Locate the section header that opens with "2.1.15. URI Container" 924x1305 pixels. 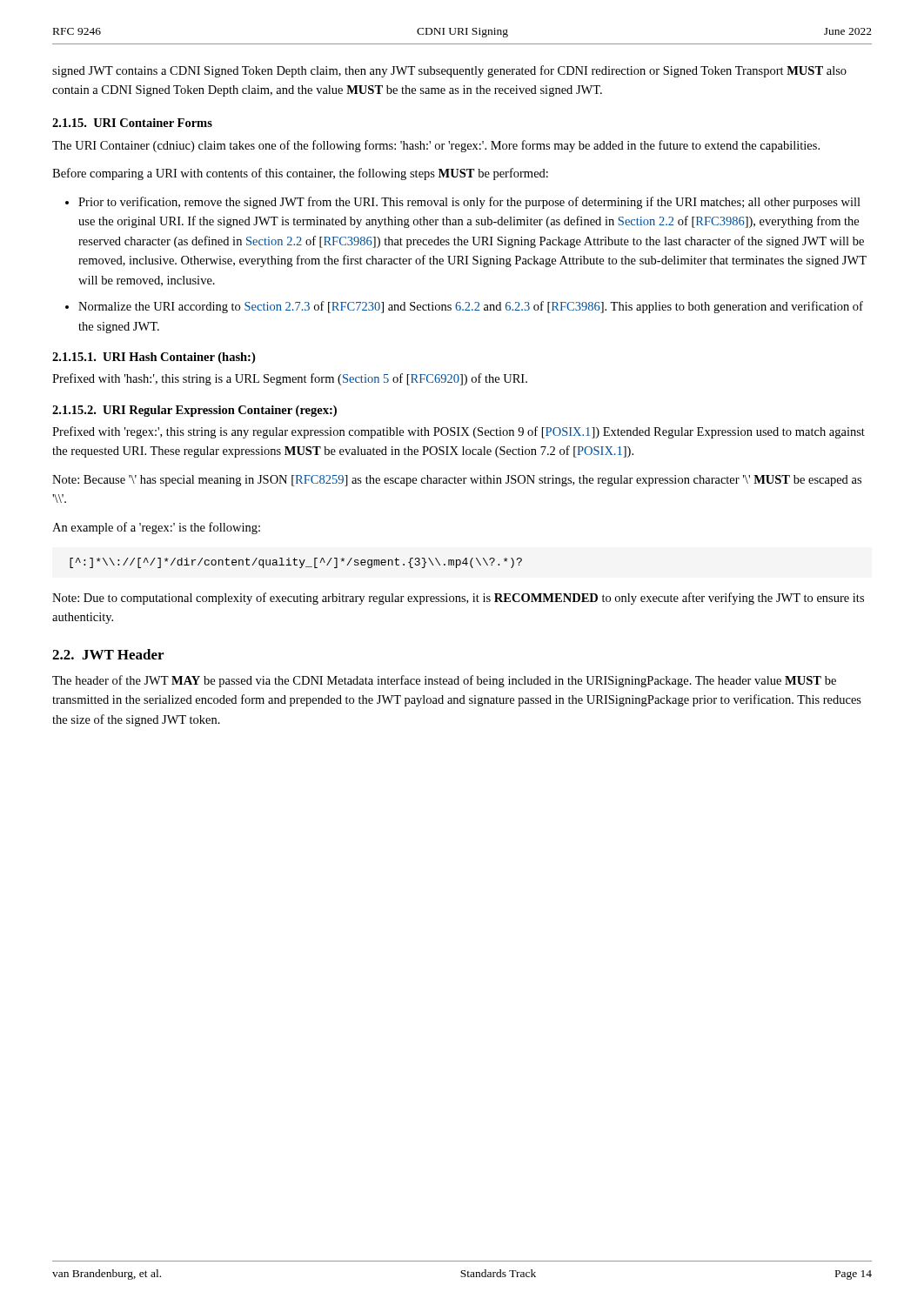click(x=132, y=123)
